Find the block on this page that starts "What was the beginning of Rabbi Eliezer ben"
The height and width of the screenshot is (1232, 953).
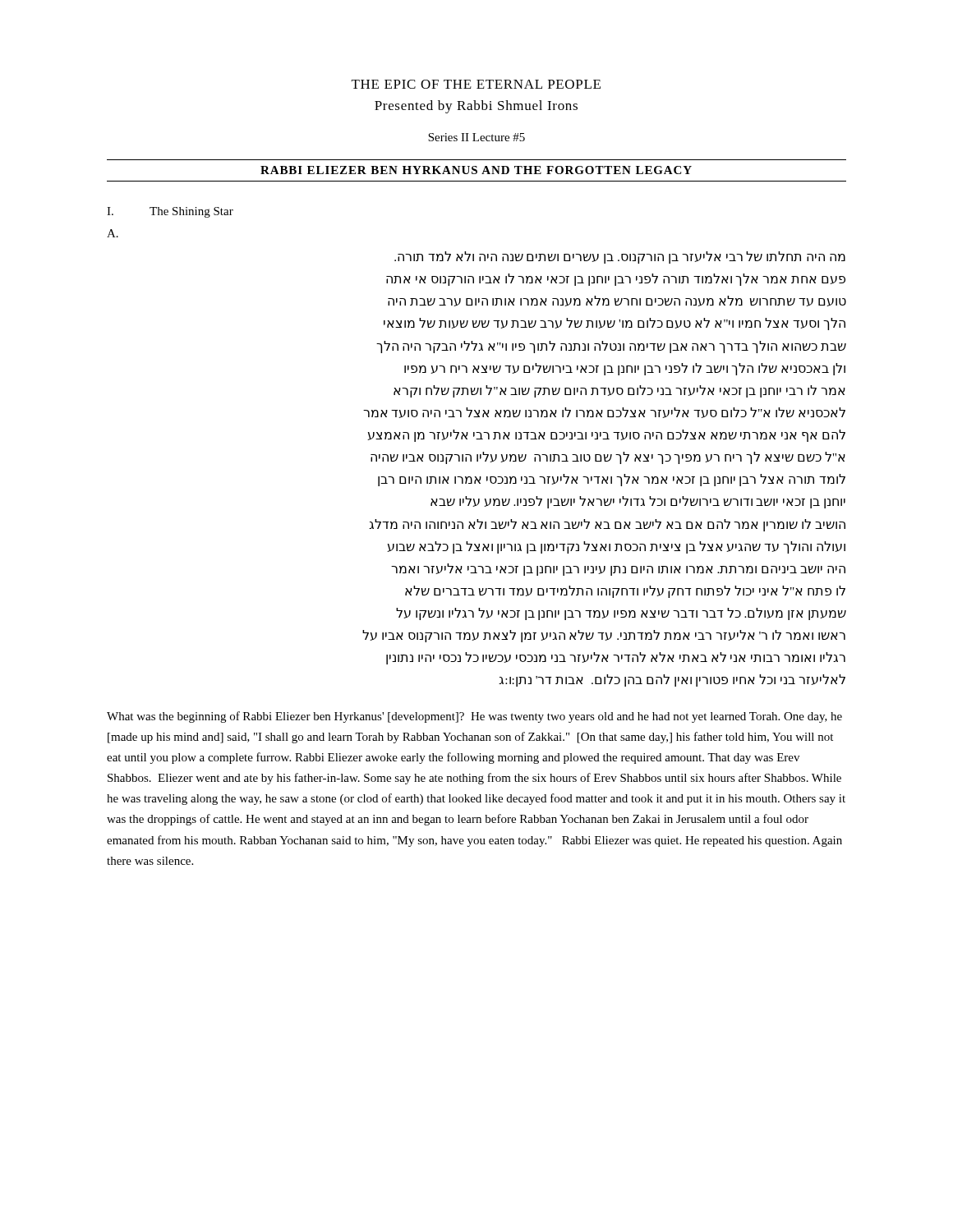pyautogui.click(x=476, y=788)
